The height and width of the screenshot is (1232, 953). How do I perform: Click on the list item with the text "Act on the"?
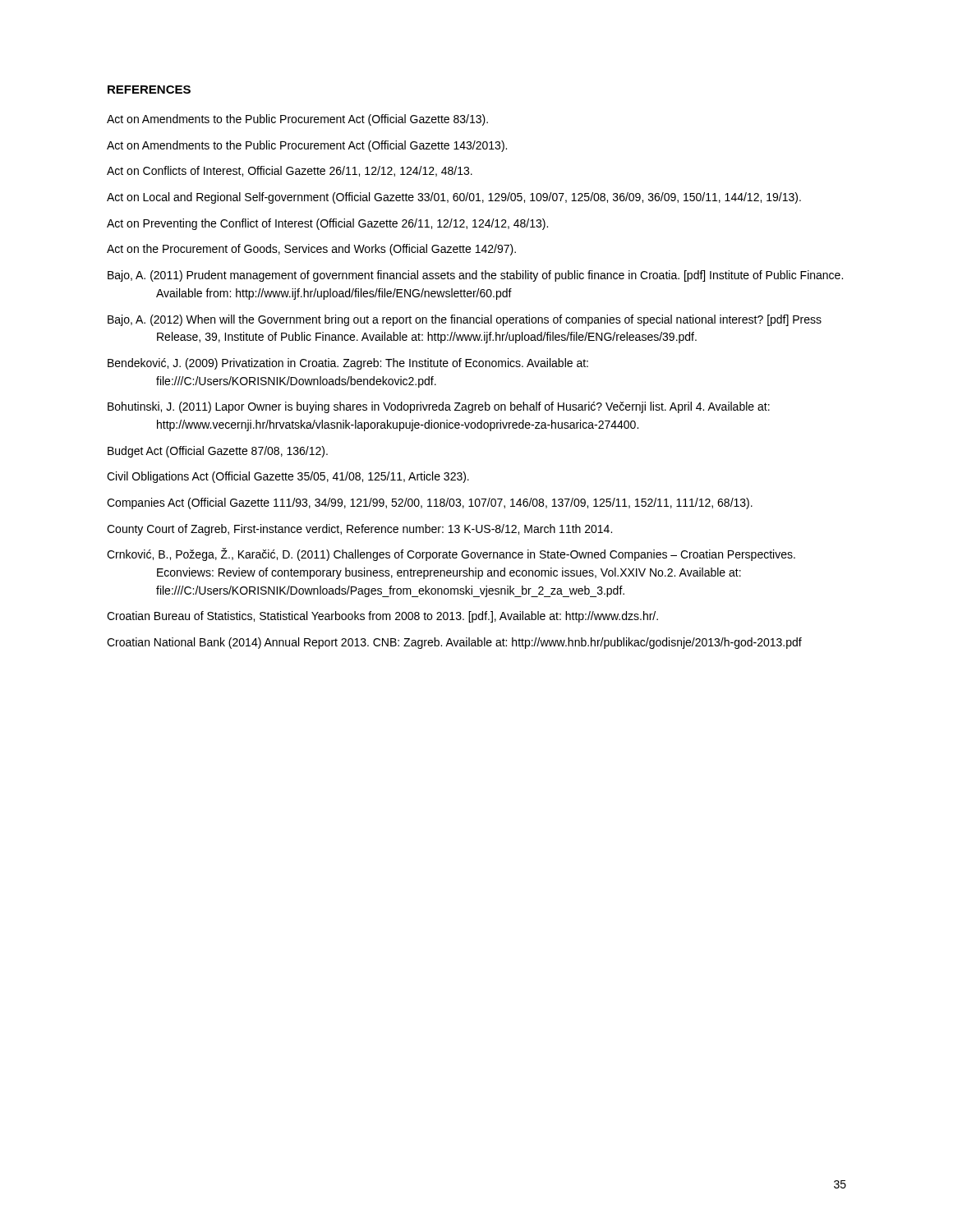point(312,249)
